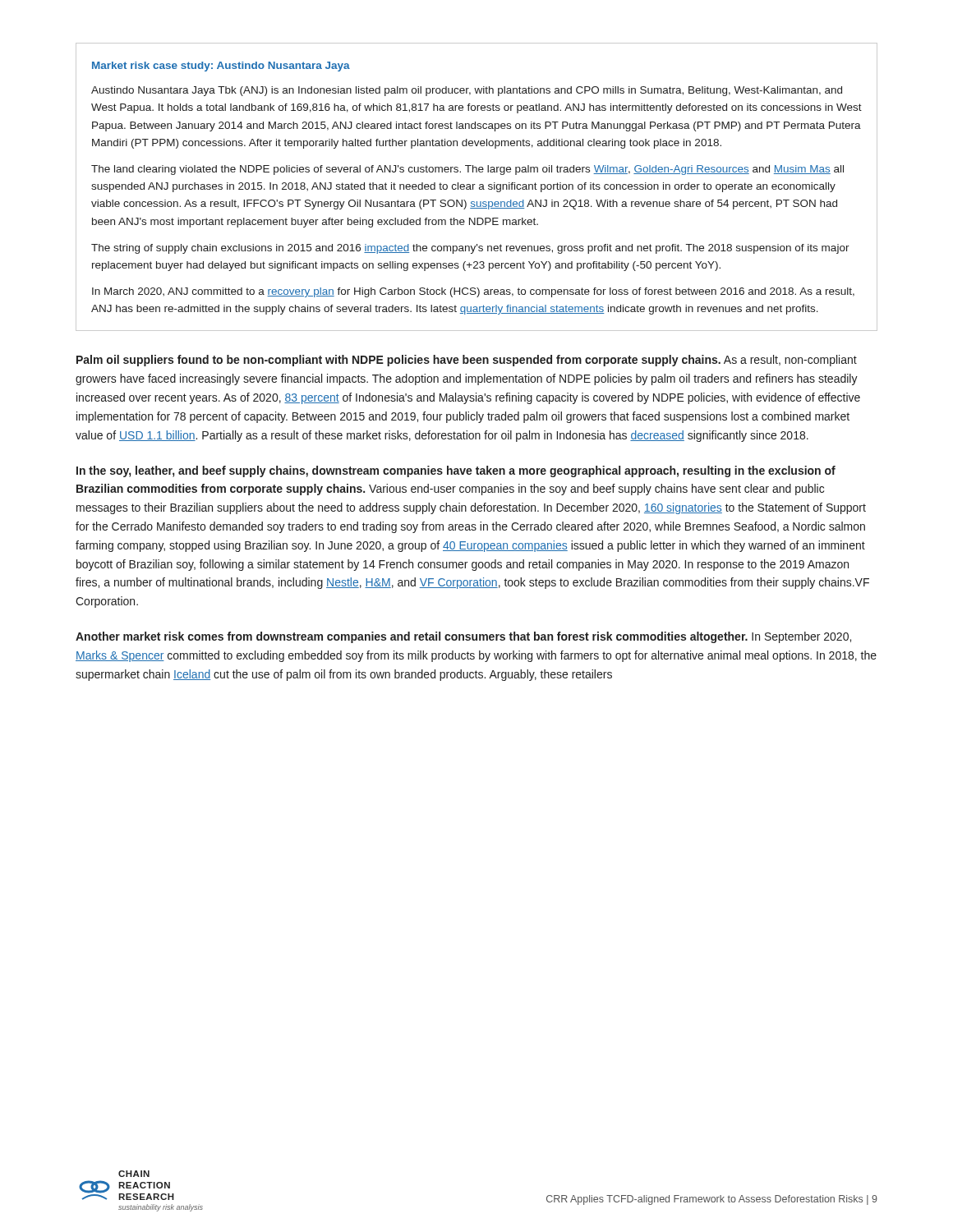This screenshot has height=1232, width=953.
Task: Select the block starting "Palm oil suppliers found to"
Action: [x=476, y=398]
